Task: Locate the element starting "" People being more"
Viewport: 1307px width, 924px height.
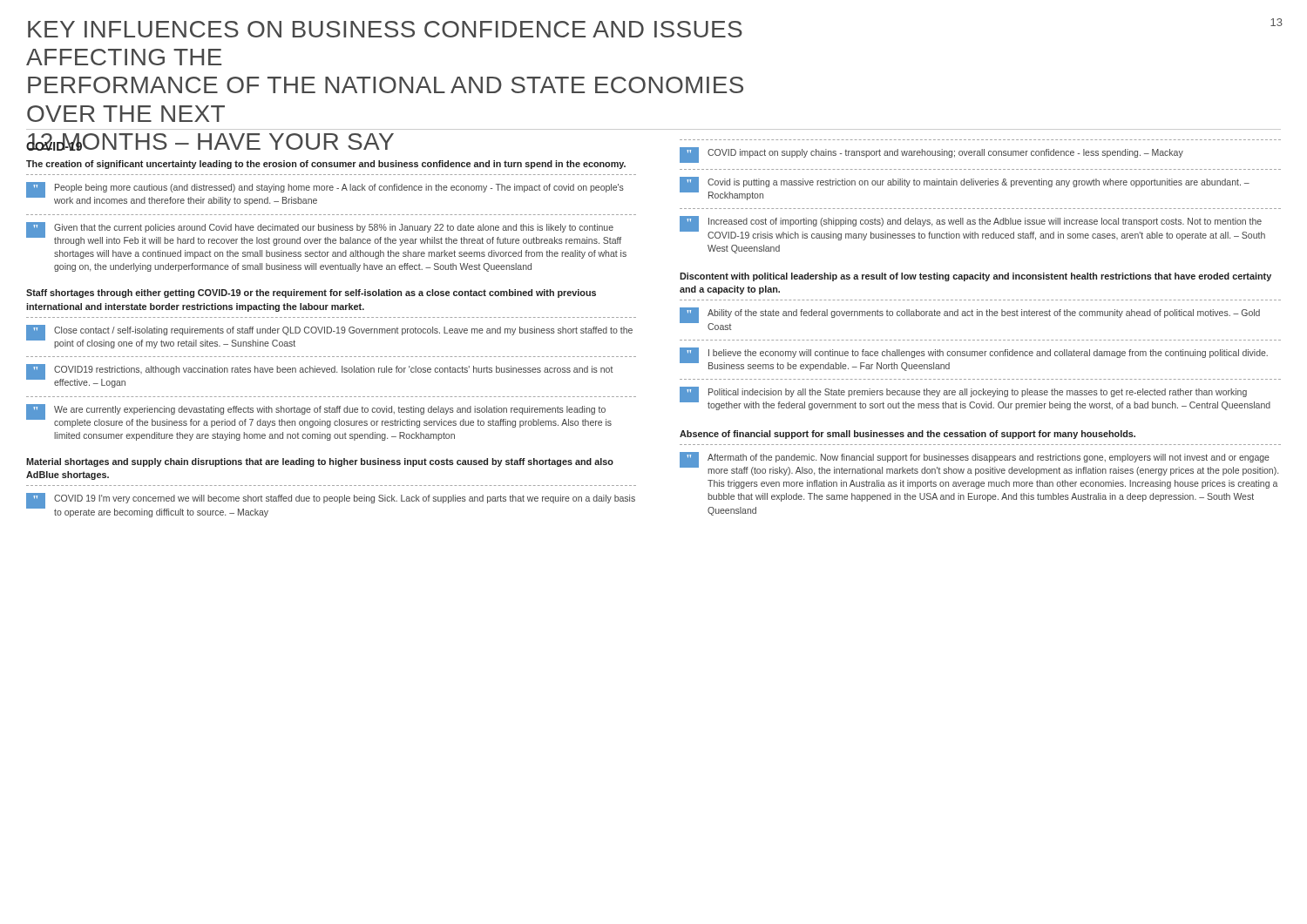Action: click(331, 194)
